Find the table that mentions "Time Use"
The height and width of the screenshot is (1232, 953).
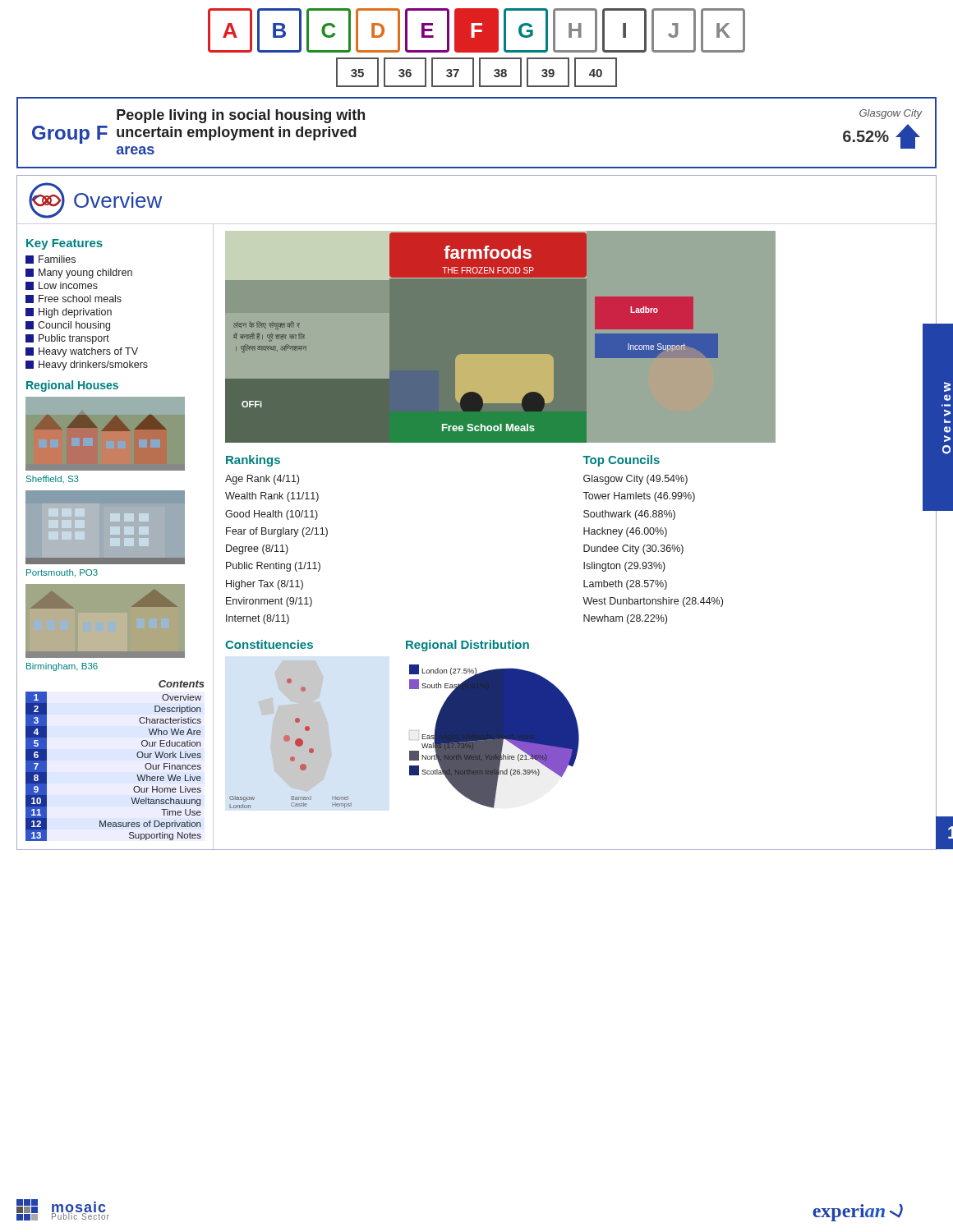(115, 759)
